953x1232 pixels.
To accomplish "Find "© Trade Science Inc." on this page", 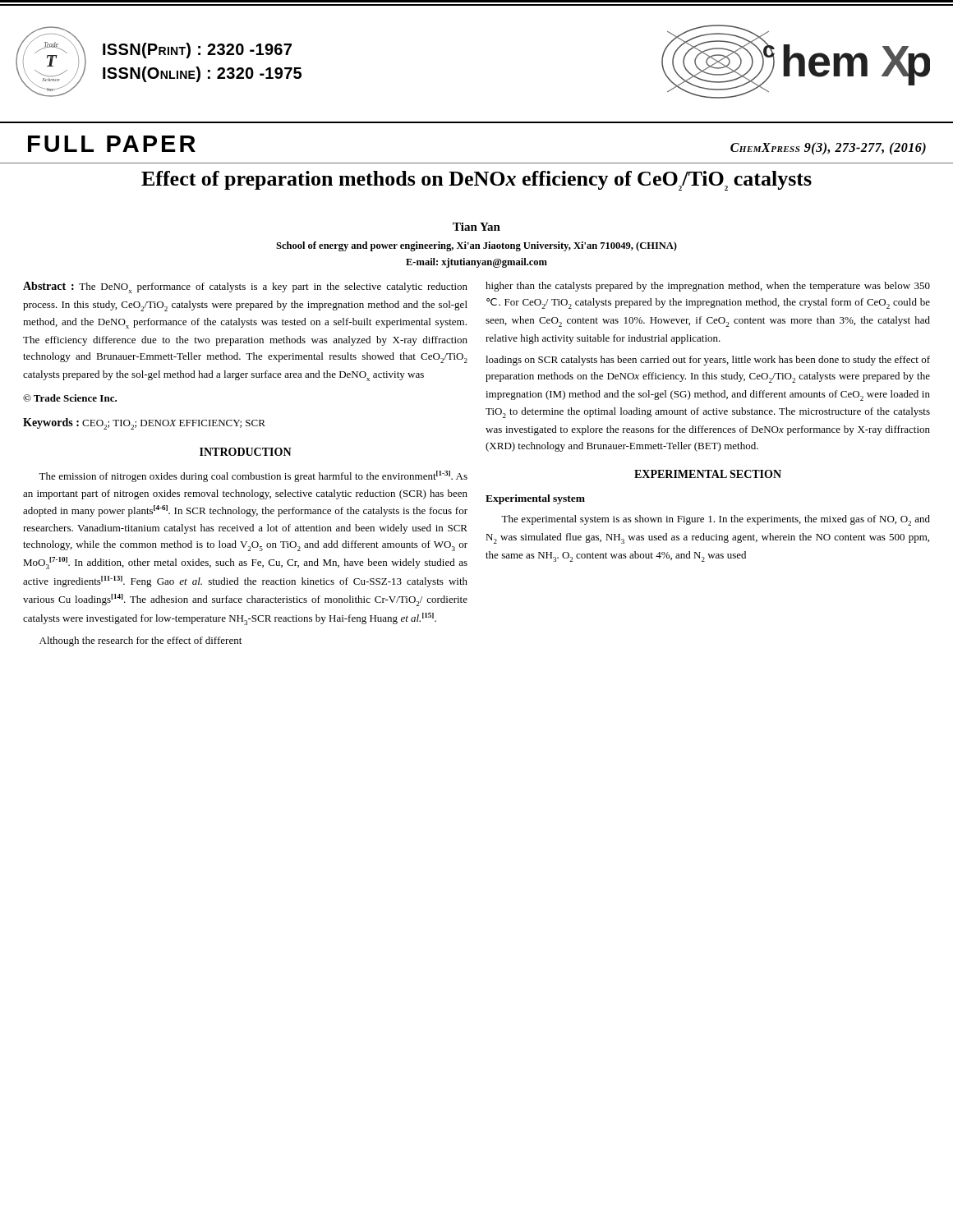I will pos(70,398).
